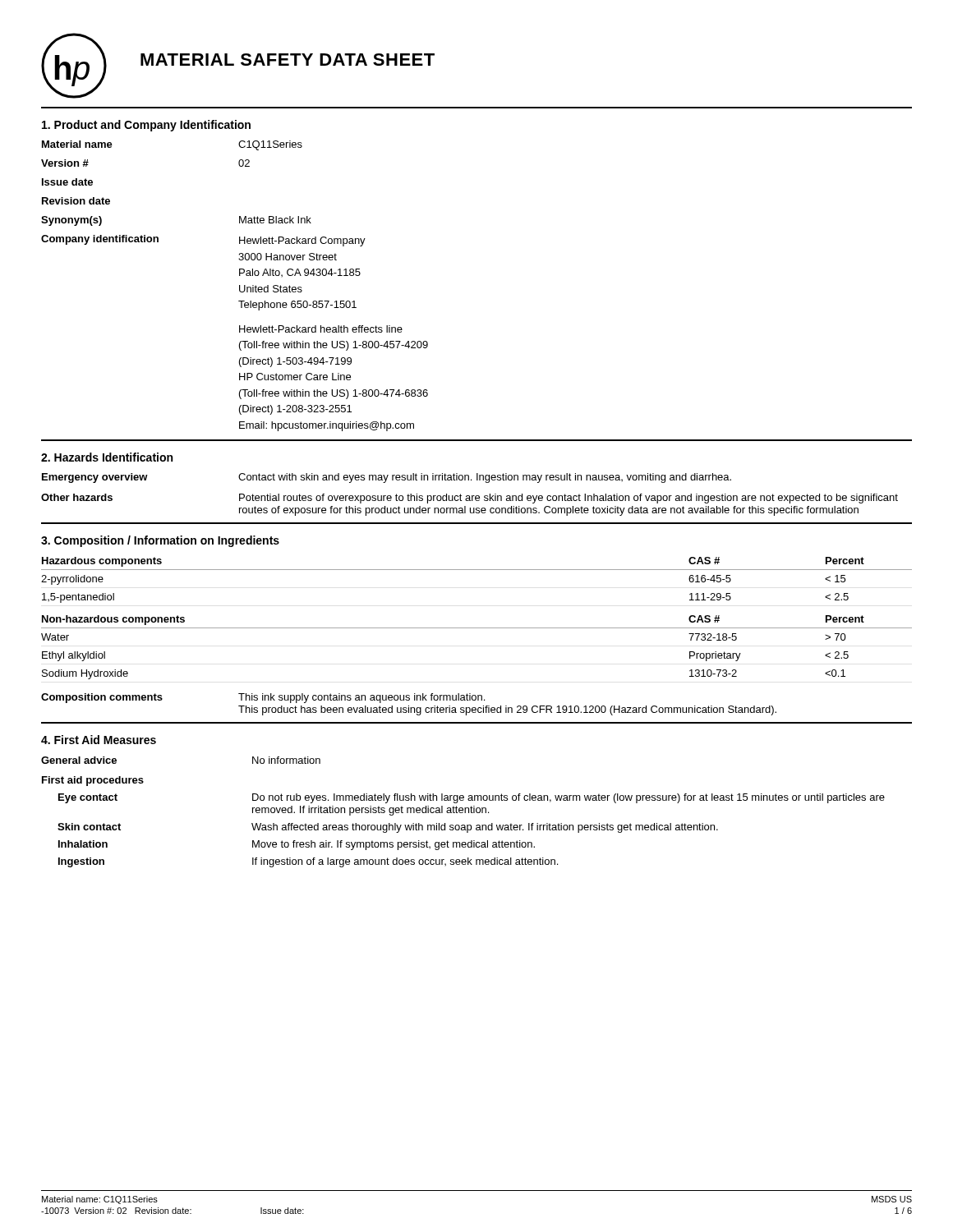953x1232 pixels.
Task: Select the text starting "1. Product and Company Identification"
Action: tap(146, 125)
